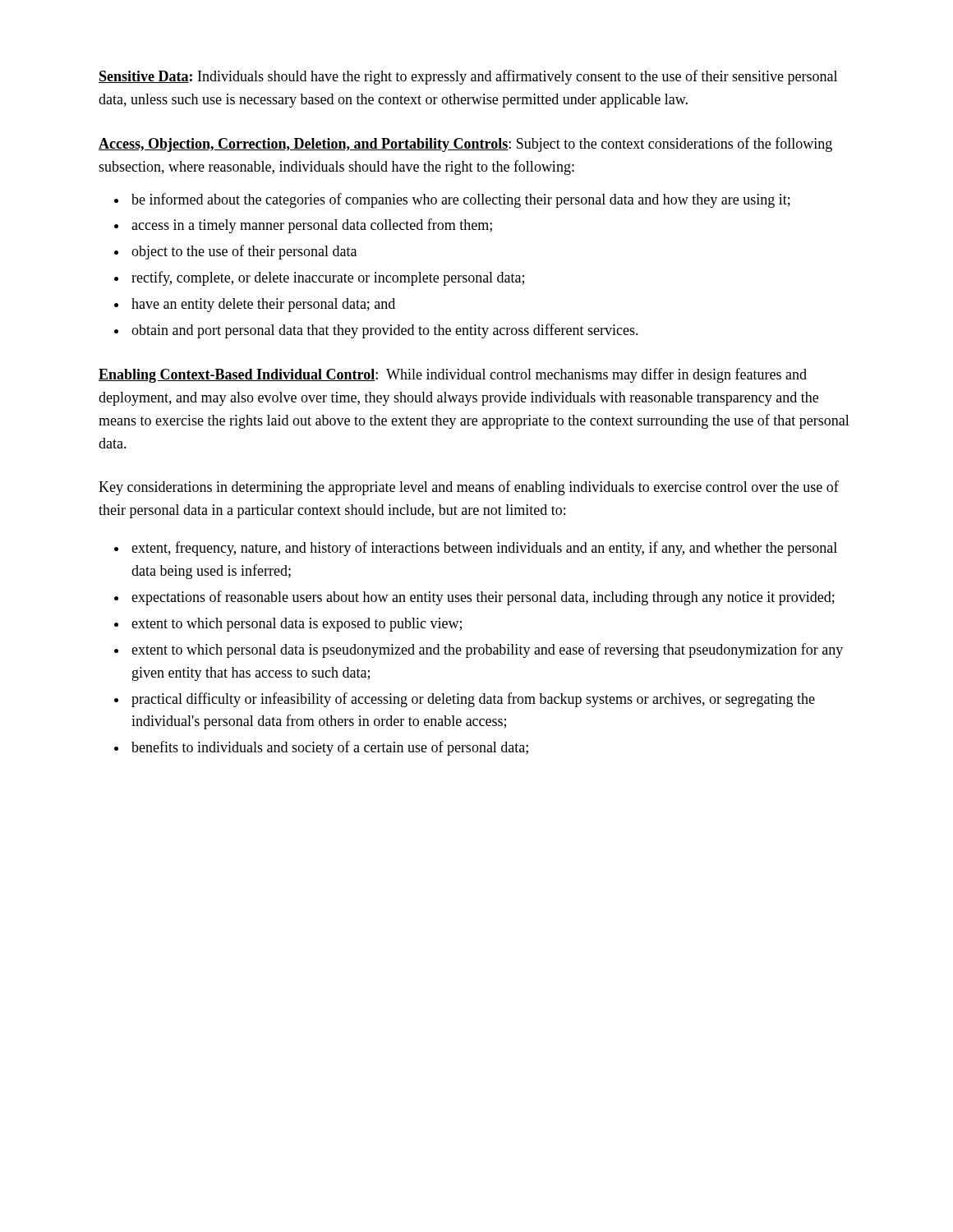Navigate to the element starting "extent, frequency, nature, and history"

pos(484,560)
